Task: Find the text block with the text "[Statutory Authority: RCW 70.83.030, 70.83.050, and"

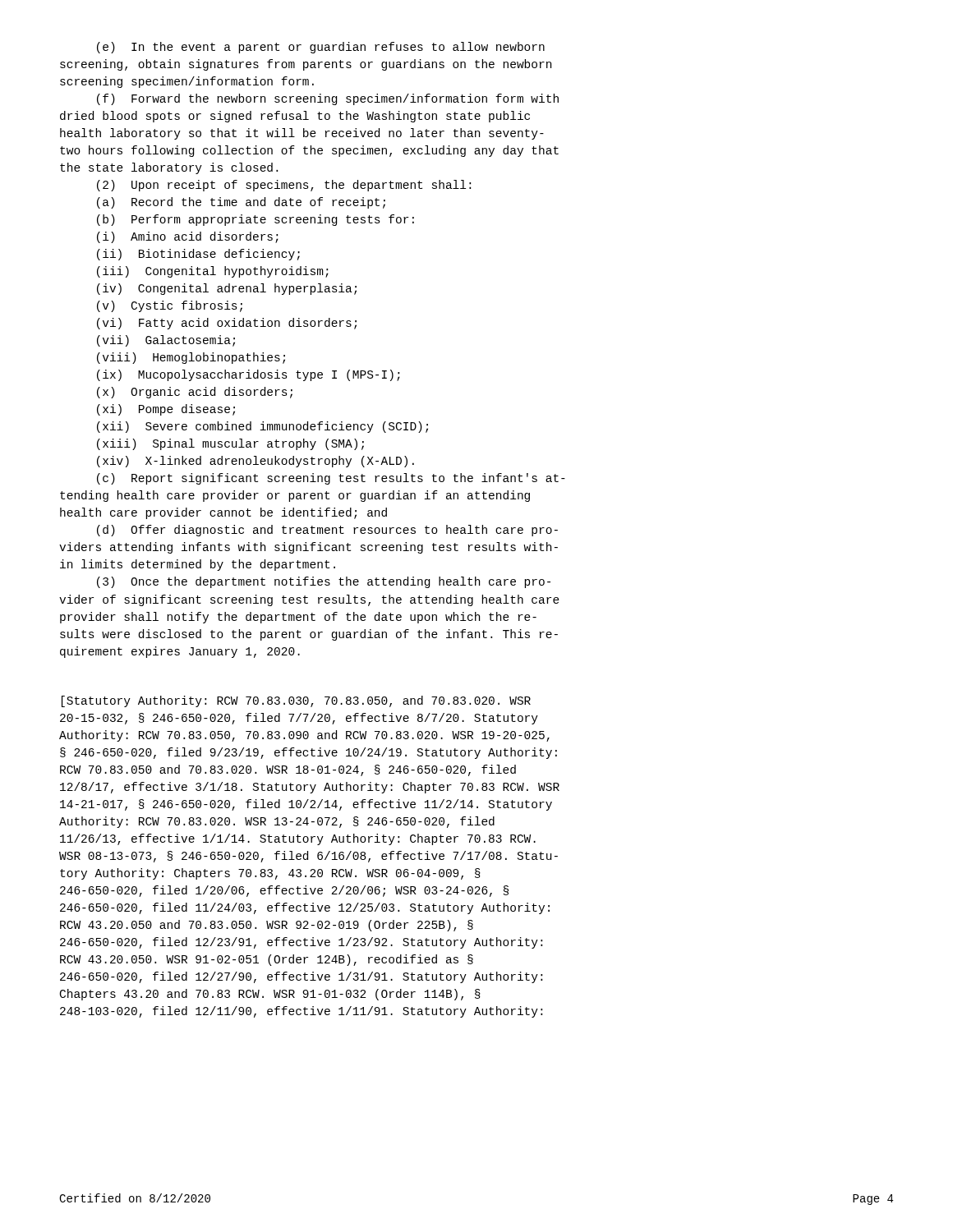Action: click(476, 848)
